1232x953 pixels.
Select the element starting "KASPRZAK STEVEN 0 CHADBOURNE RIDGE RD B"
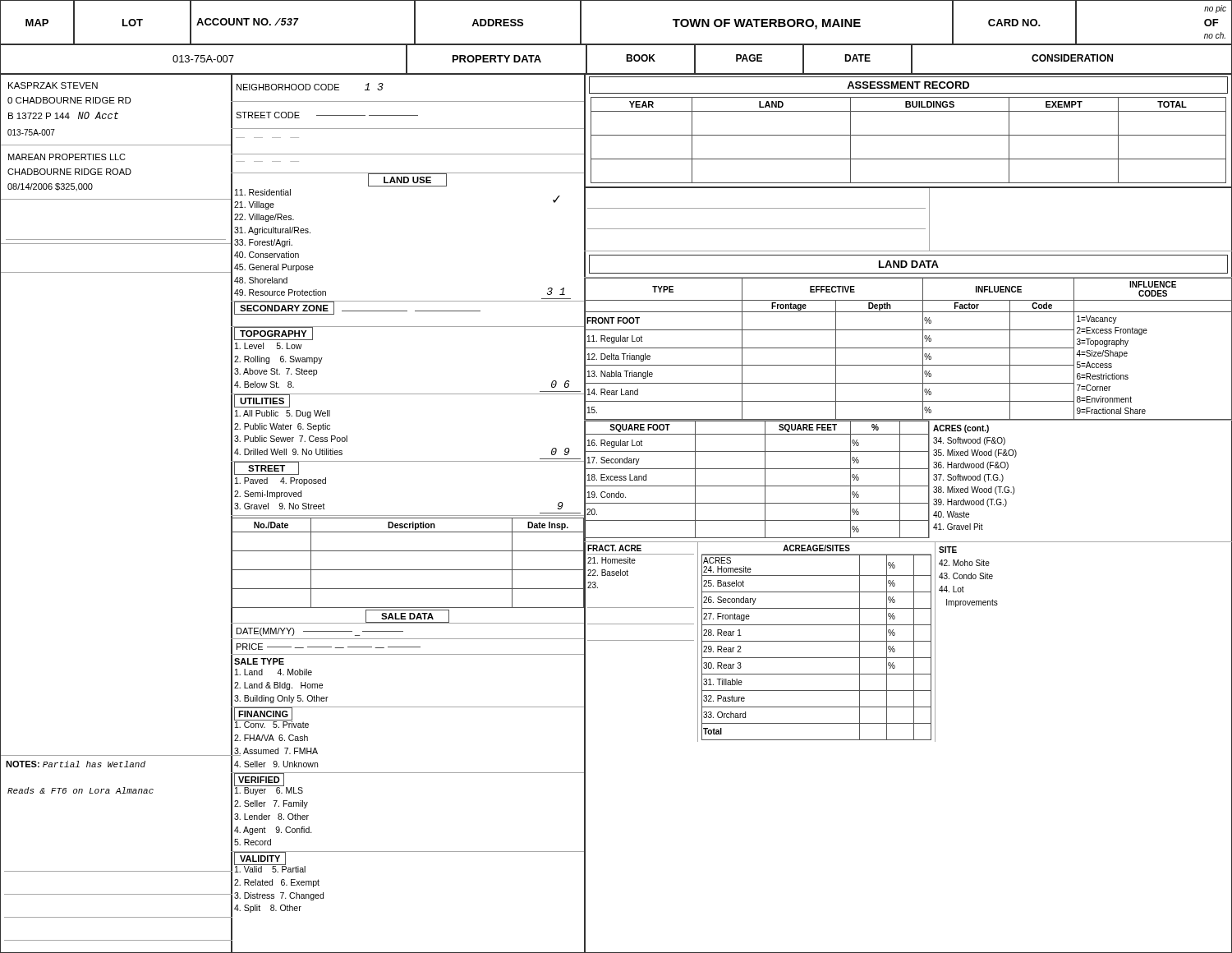(x=69, y=109)
